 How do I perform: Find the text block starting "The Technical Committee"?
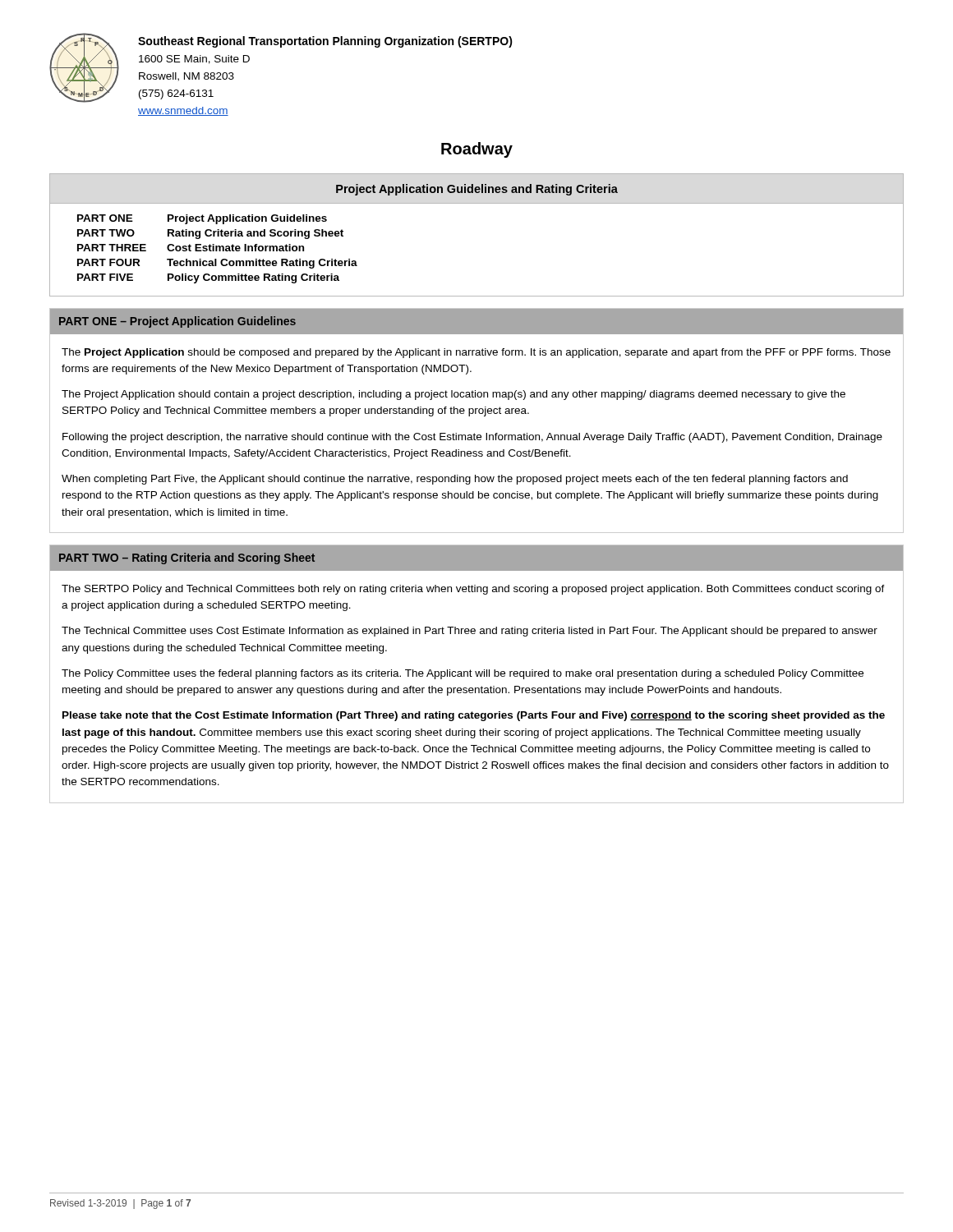point(469,639)
